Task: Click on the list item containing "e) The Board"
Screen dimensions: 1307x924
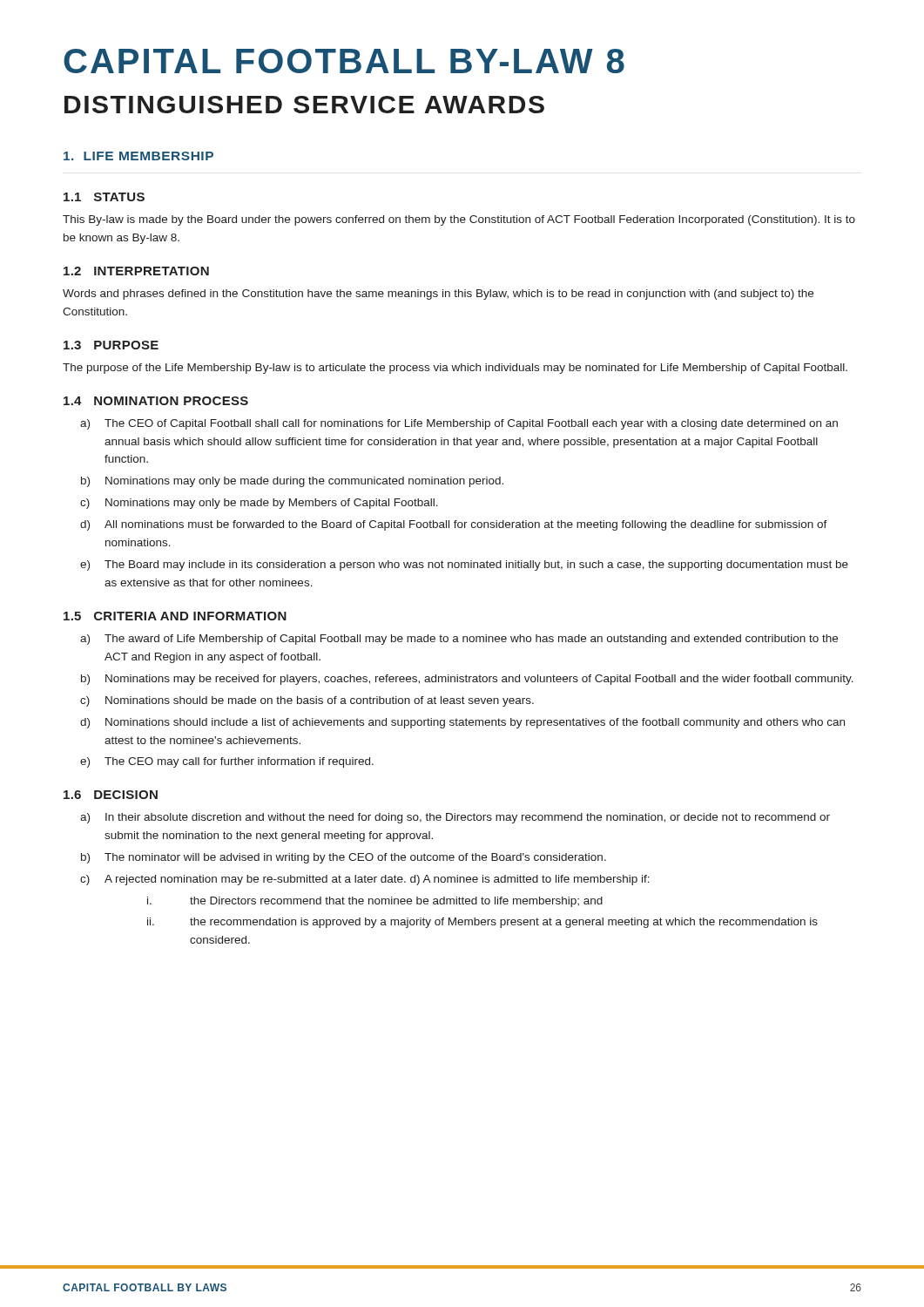Action: 471,574
